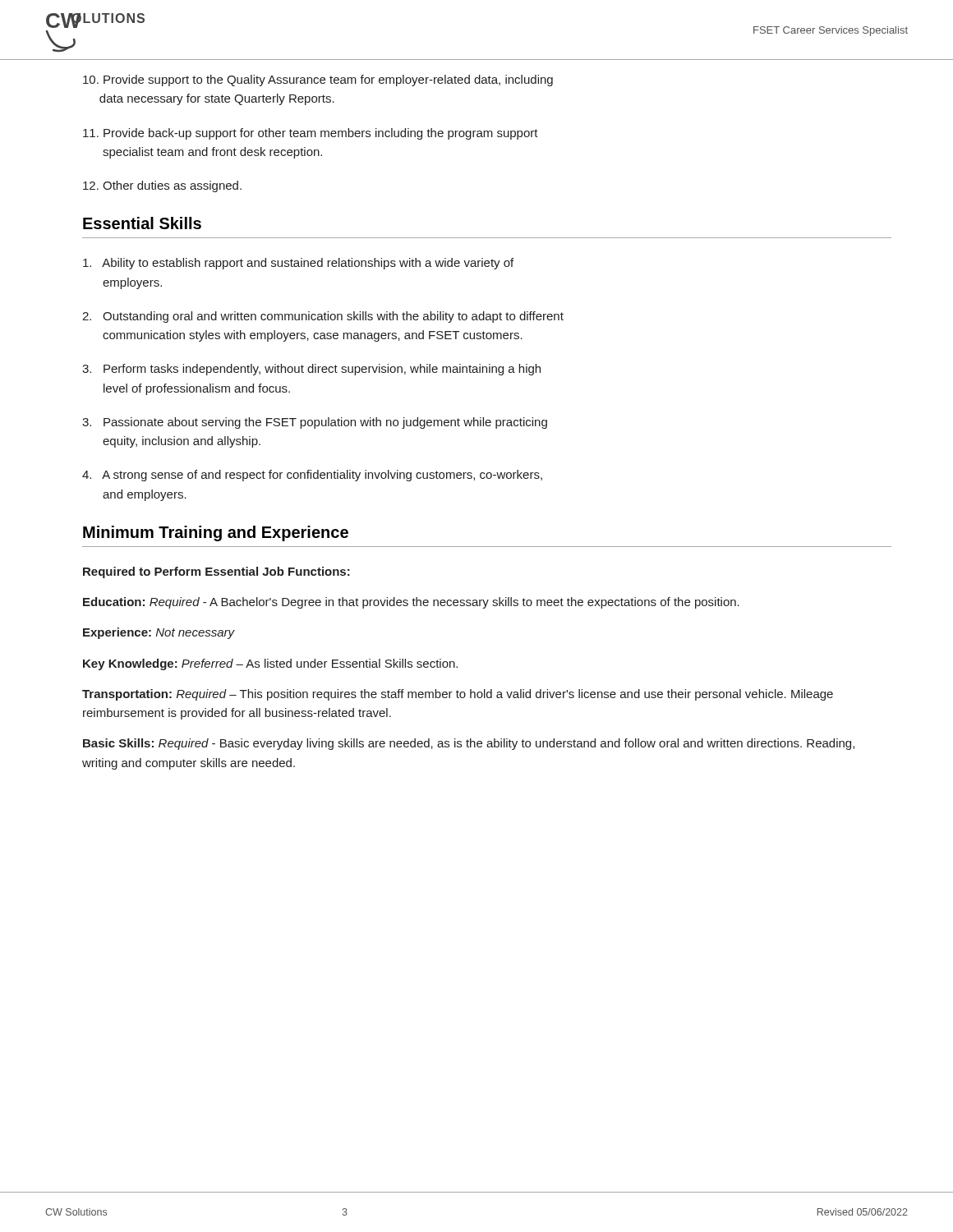Locate the block of text that opens with "Ability to establish rapport"
Screen dimensions: 1232x953
[x=298, y=272]
